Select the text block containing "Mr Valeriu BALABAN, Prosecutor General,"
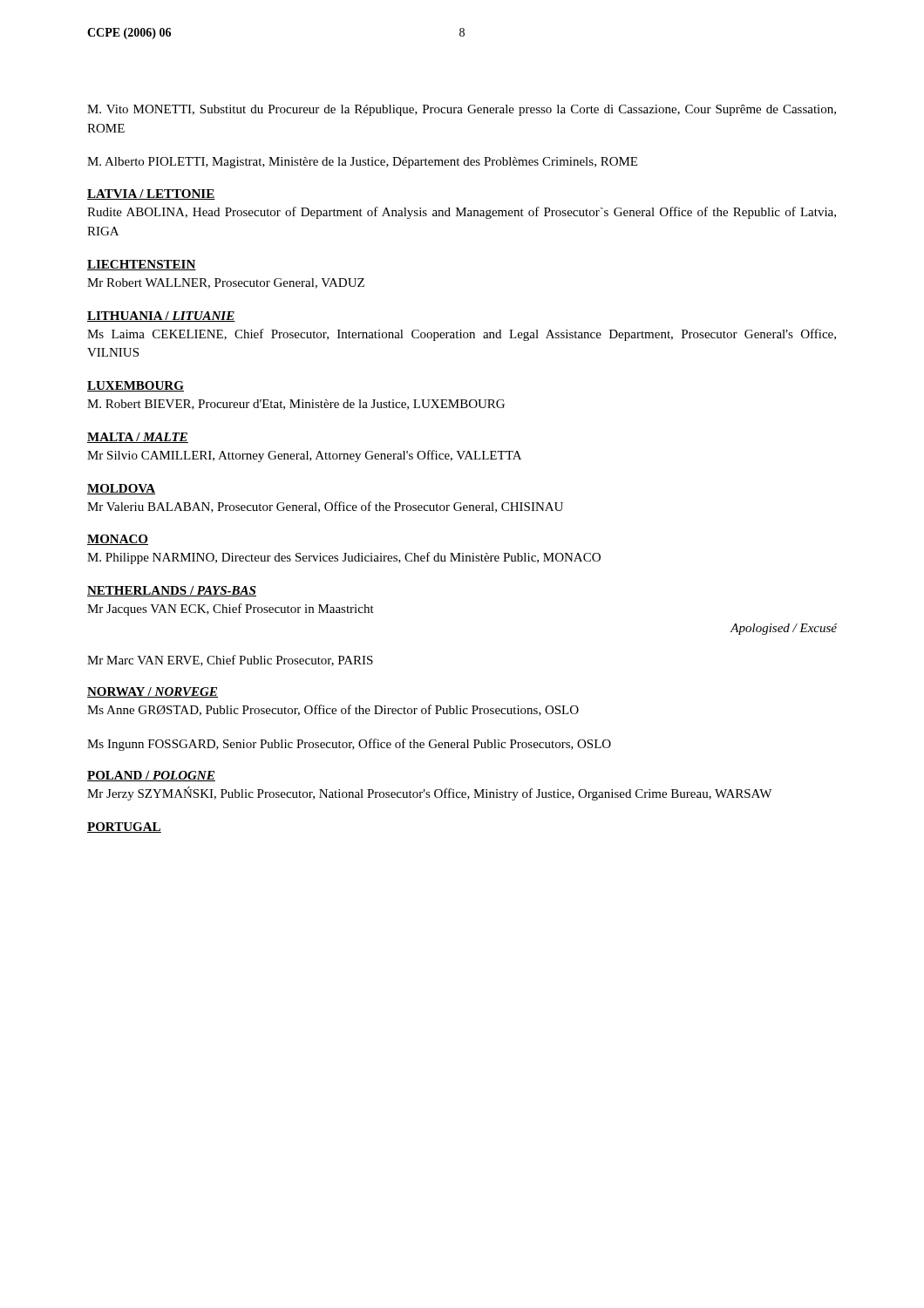The height and width of the screenshot is (1308, 924). [x=325, y=506]
